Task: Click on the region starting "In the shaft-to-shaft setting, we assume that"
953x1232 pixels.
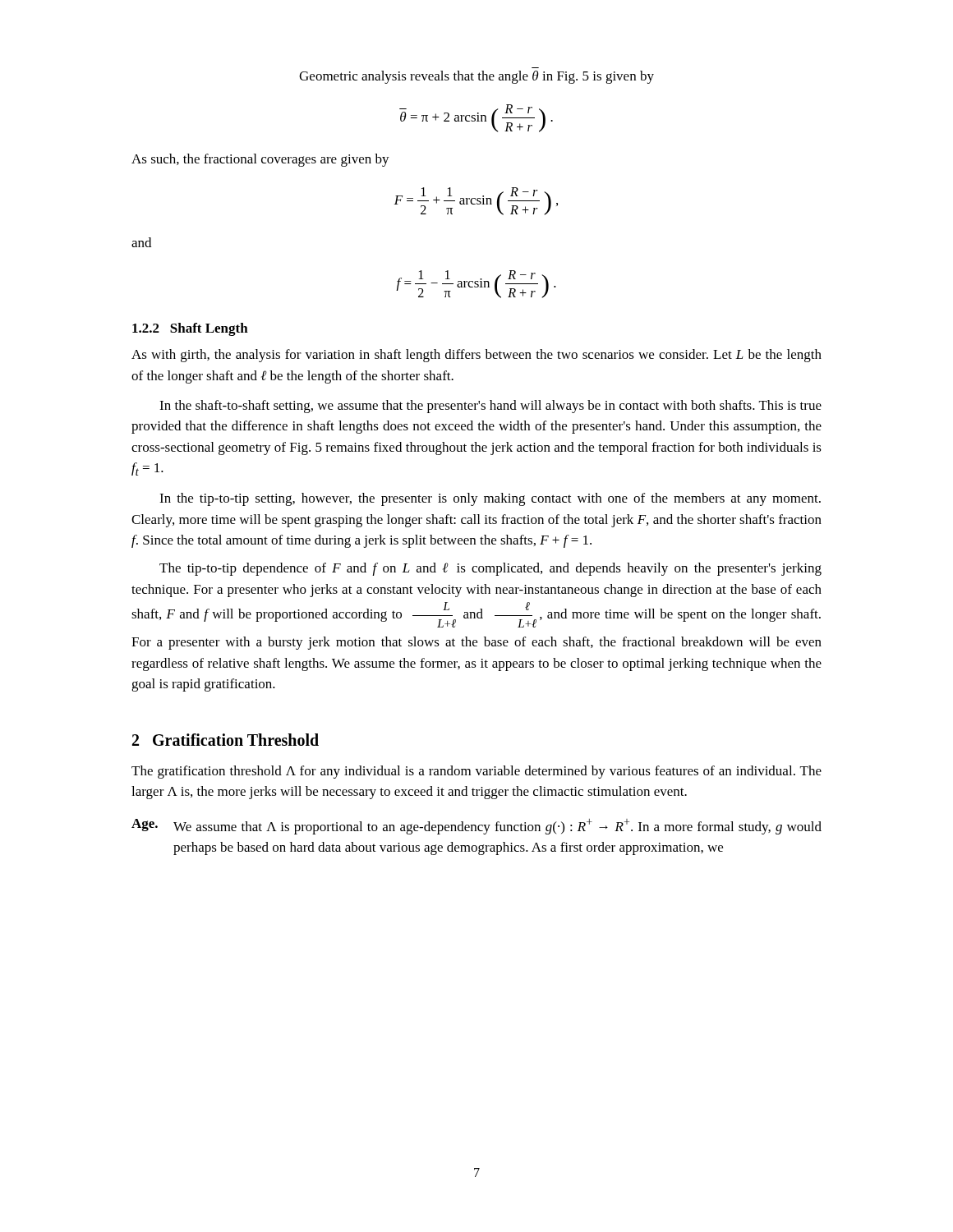Action: click(476, 438)
